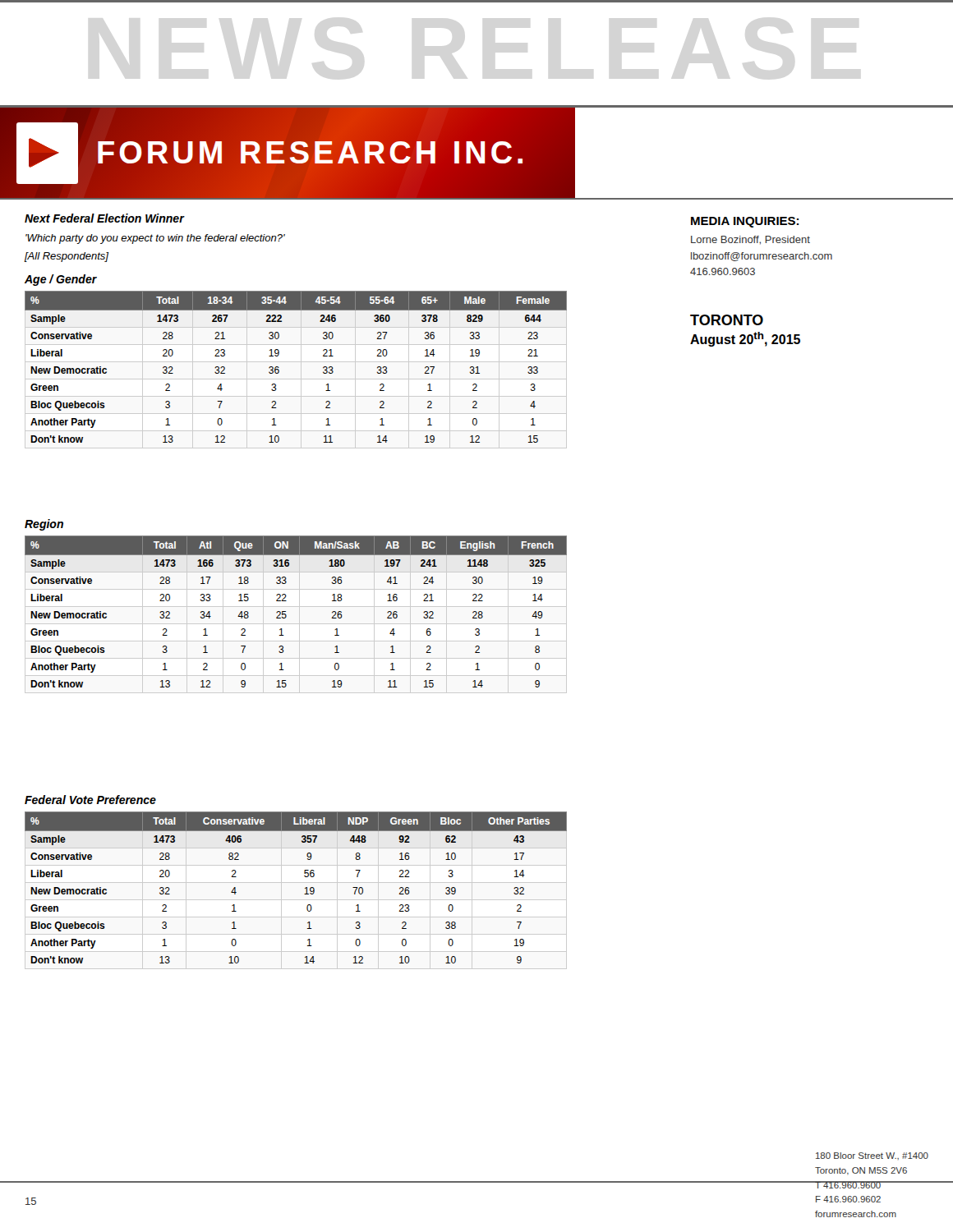953x1232 pixels.
Task: Find the passage starting "TORONTO August 20th, 2015"
Action: click(809, 330)
